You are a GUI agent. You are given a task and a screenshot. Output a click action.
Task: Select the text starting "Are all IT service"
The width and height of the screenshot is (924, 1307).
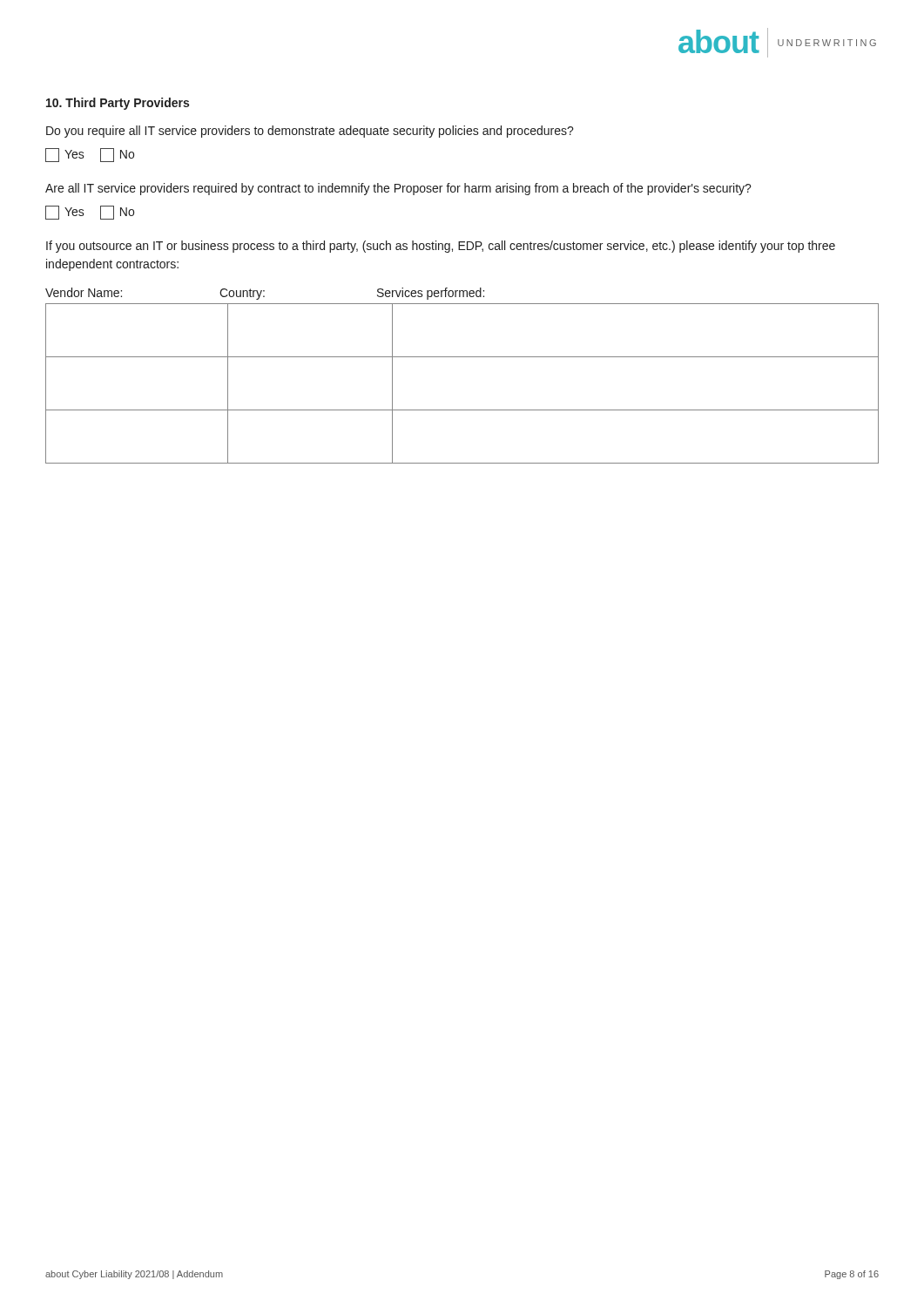[462, 200]
